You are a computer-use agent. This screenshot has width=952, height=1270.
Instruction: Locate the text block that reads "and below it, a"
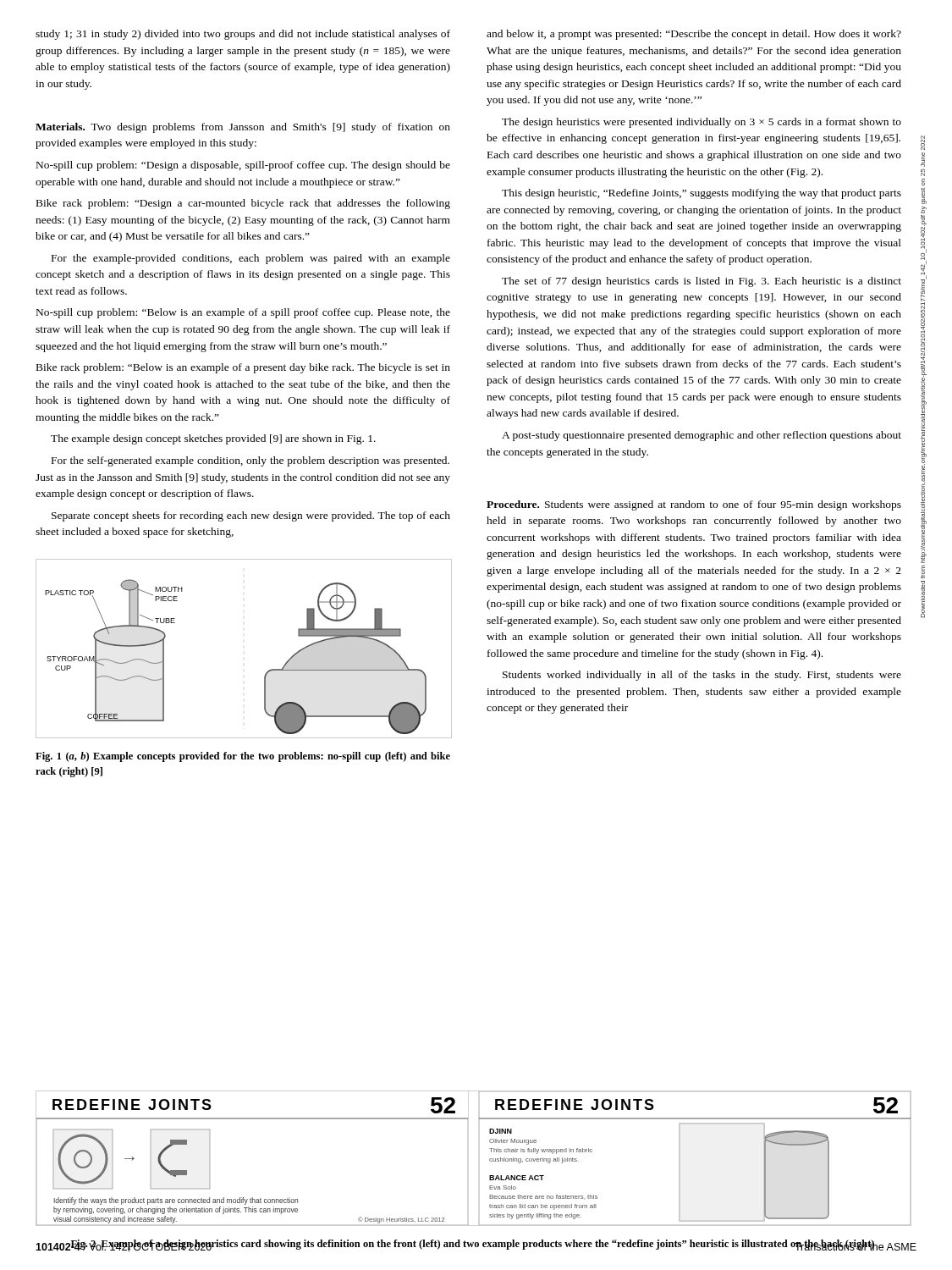click(694, 243)
